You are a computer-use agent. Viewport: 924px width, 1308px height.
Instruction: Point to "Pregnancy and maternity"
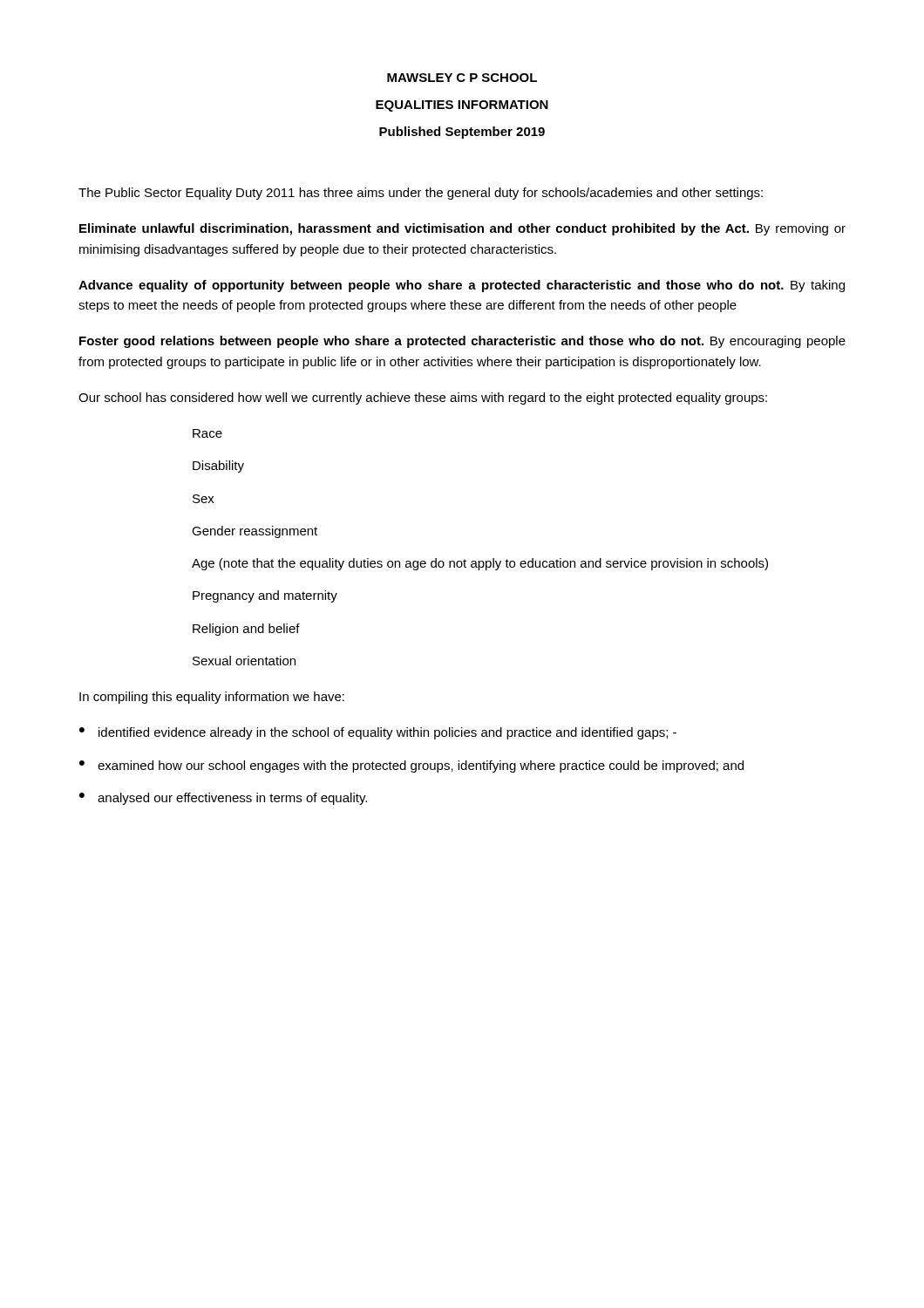click(x=264, y=595)
